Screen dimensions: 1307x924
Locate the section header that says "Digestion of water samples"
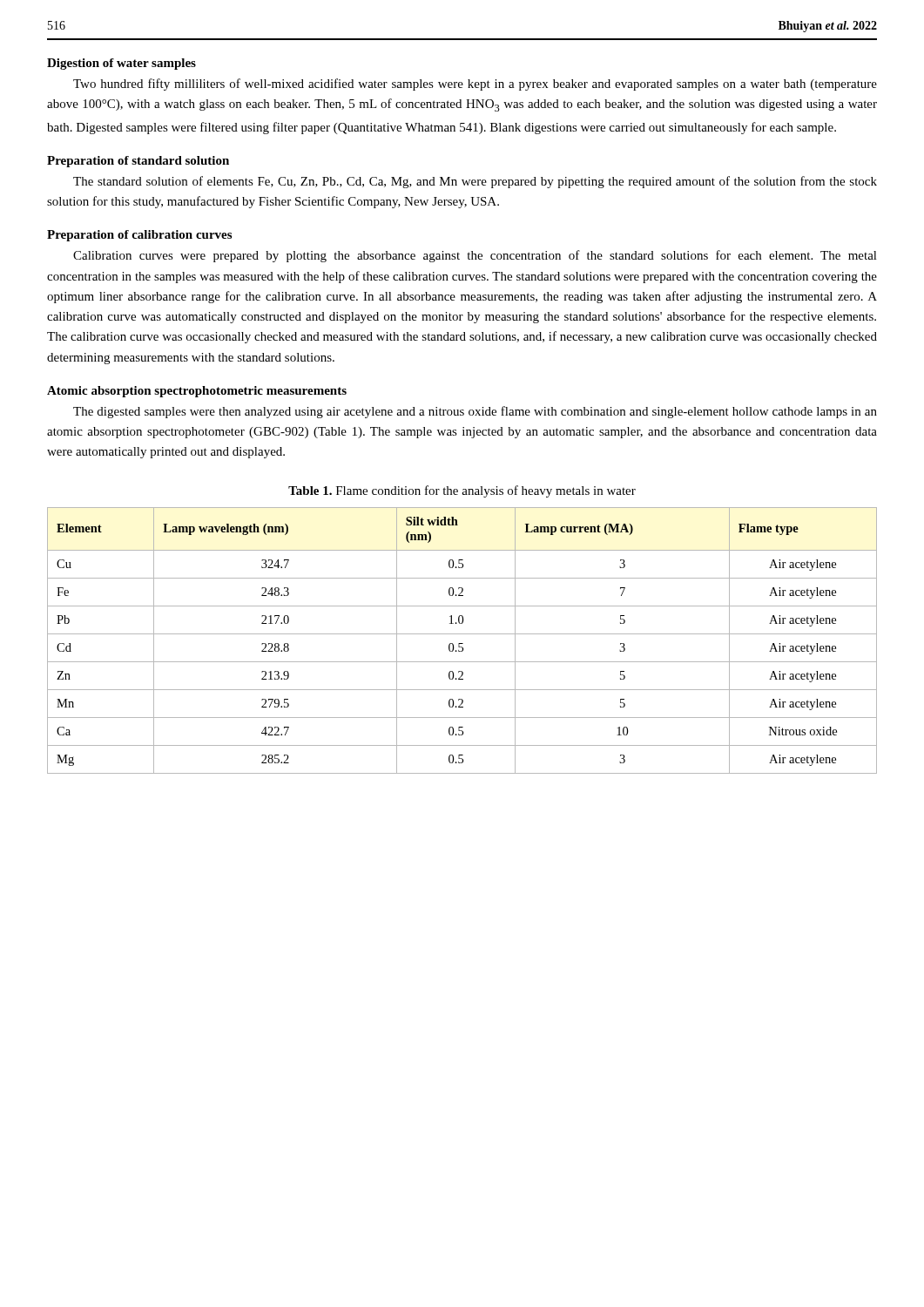[121, 63]
